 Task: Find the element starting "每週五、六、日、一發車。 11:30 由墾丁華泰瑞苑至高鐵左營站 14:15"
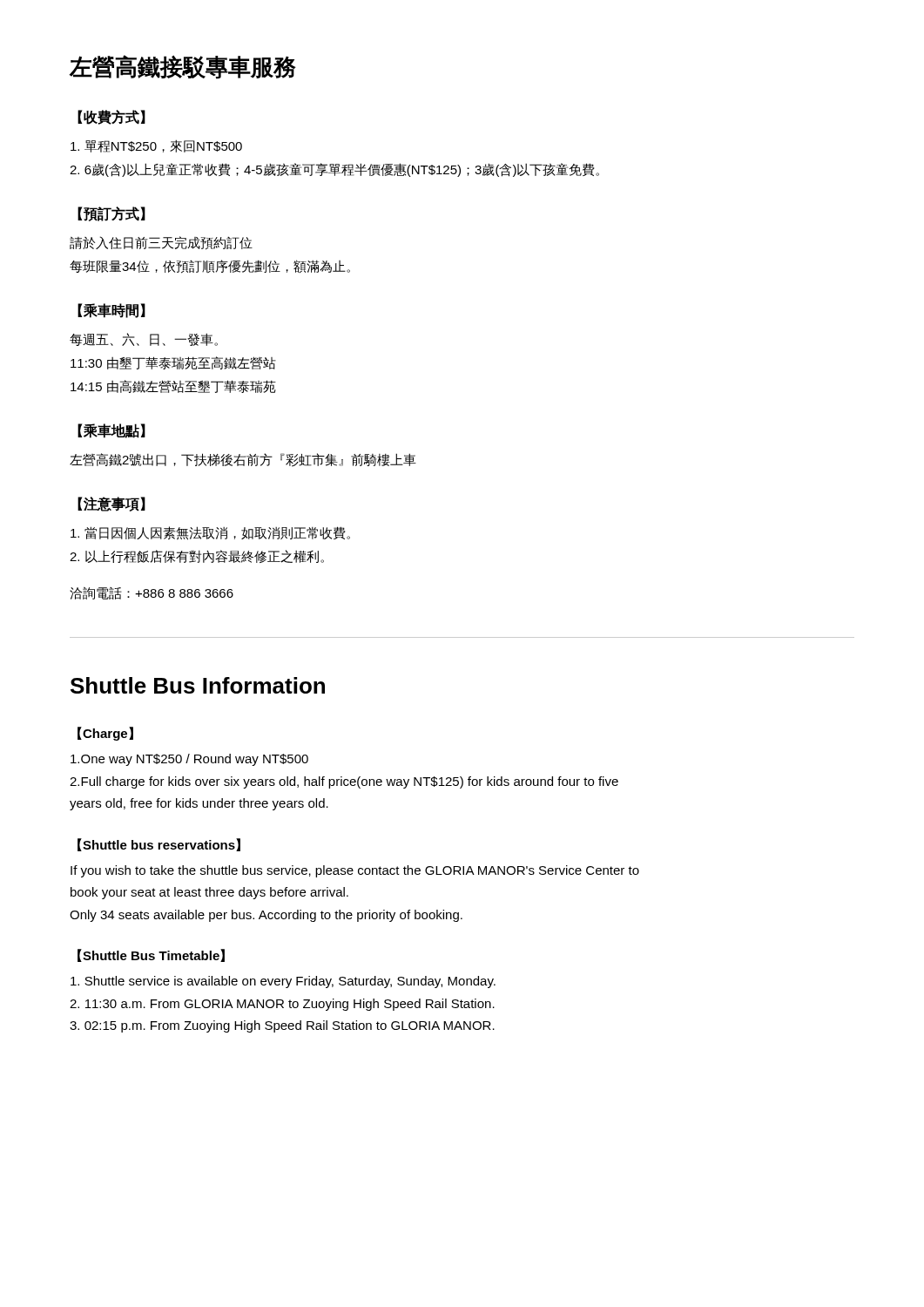point(173,363)
